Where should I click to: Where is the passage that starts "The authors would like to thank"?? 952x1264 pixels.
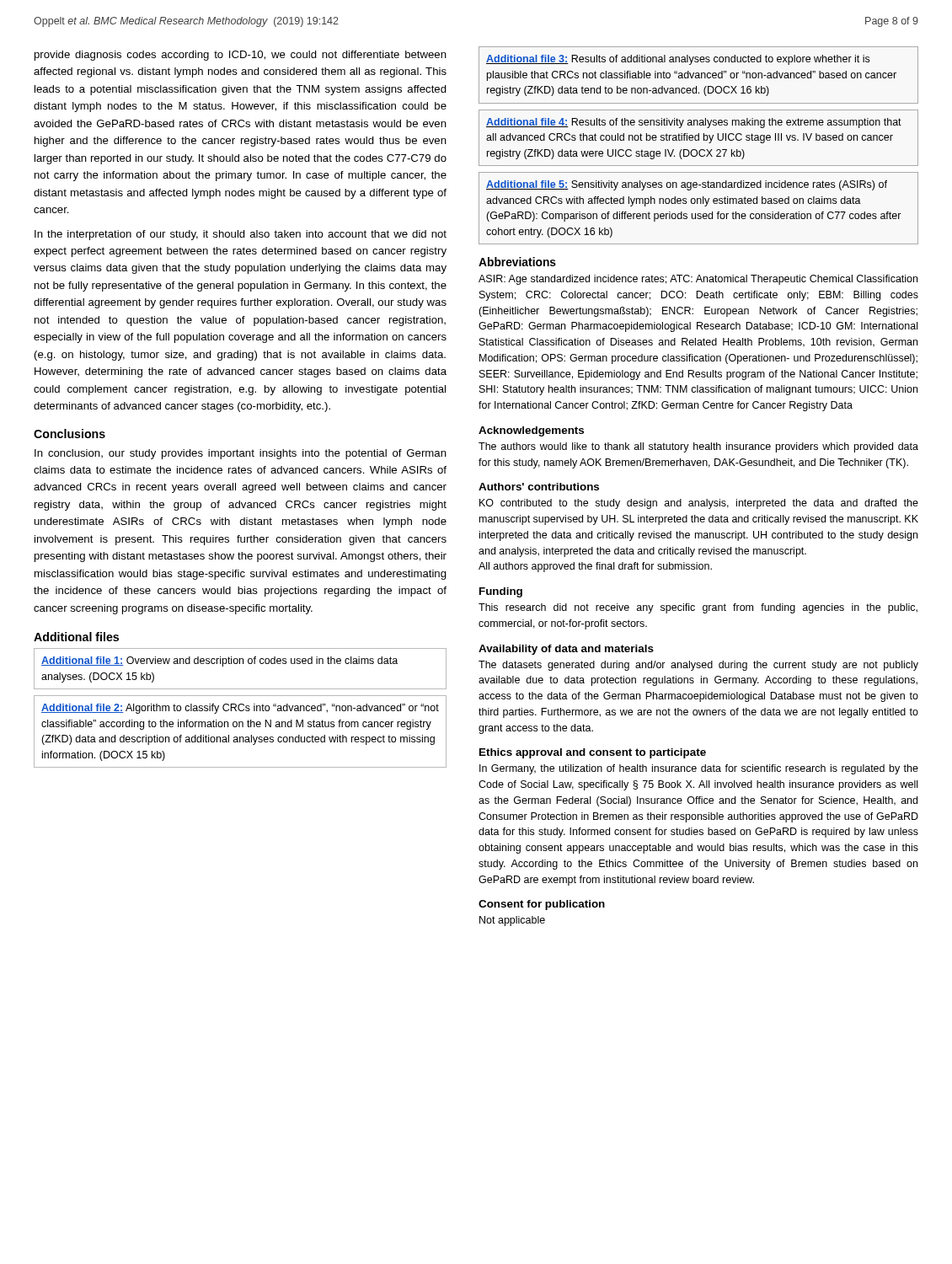tap(698, 454)
